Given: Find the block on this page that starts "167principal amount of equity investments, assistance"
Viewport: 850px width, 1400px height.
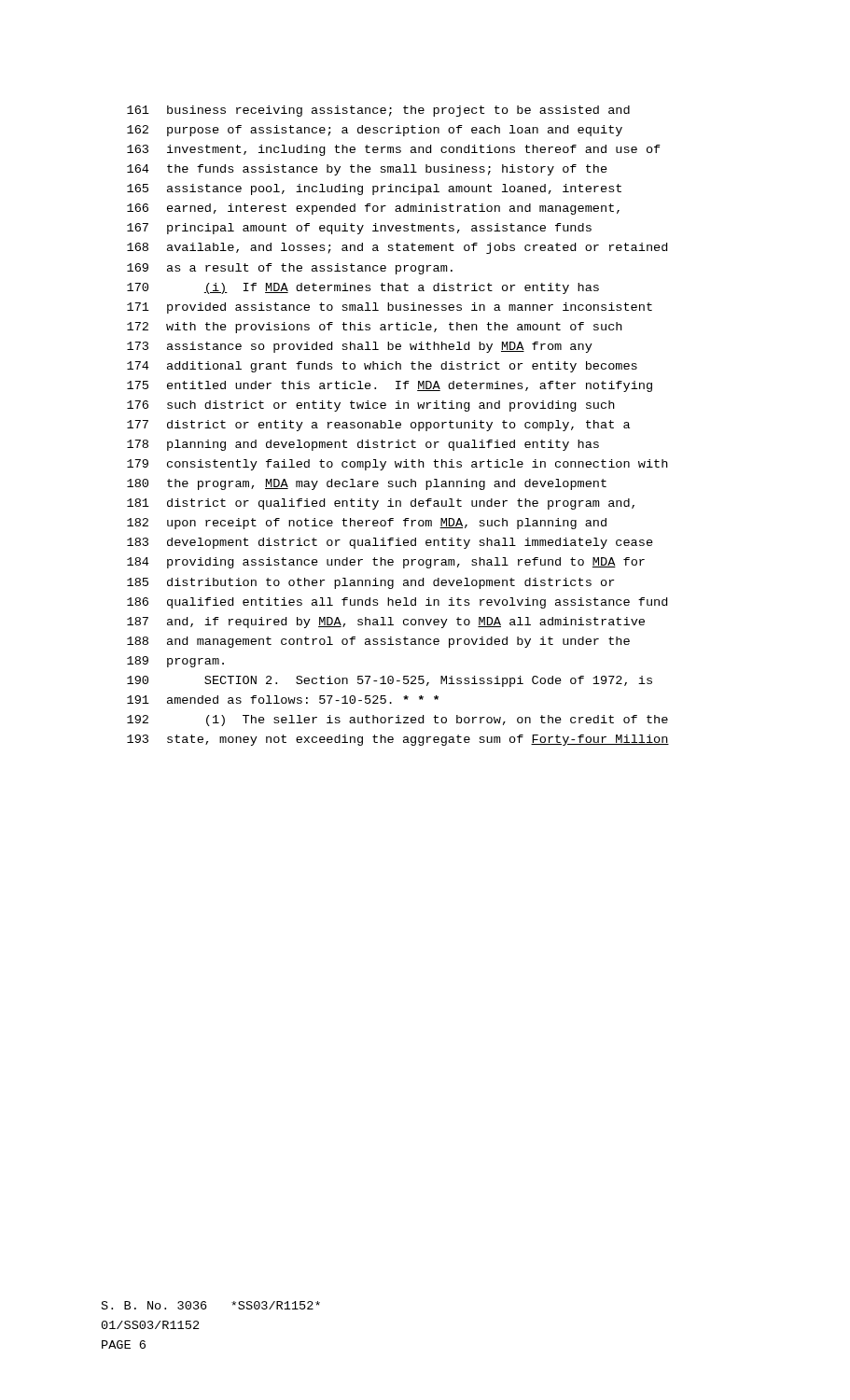Looking at the screenshot, I should coord(347,229).
